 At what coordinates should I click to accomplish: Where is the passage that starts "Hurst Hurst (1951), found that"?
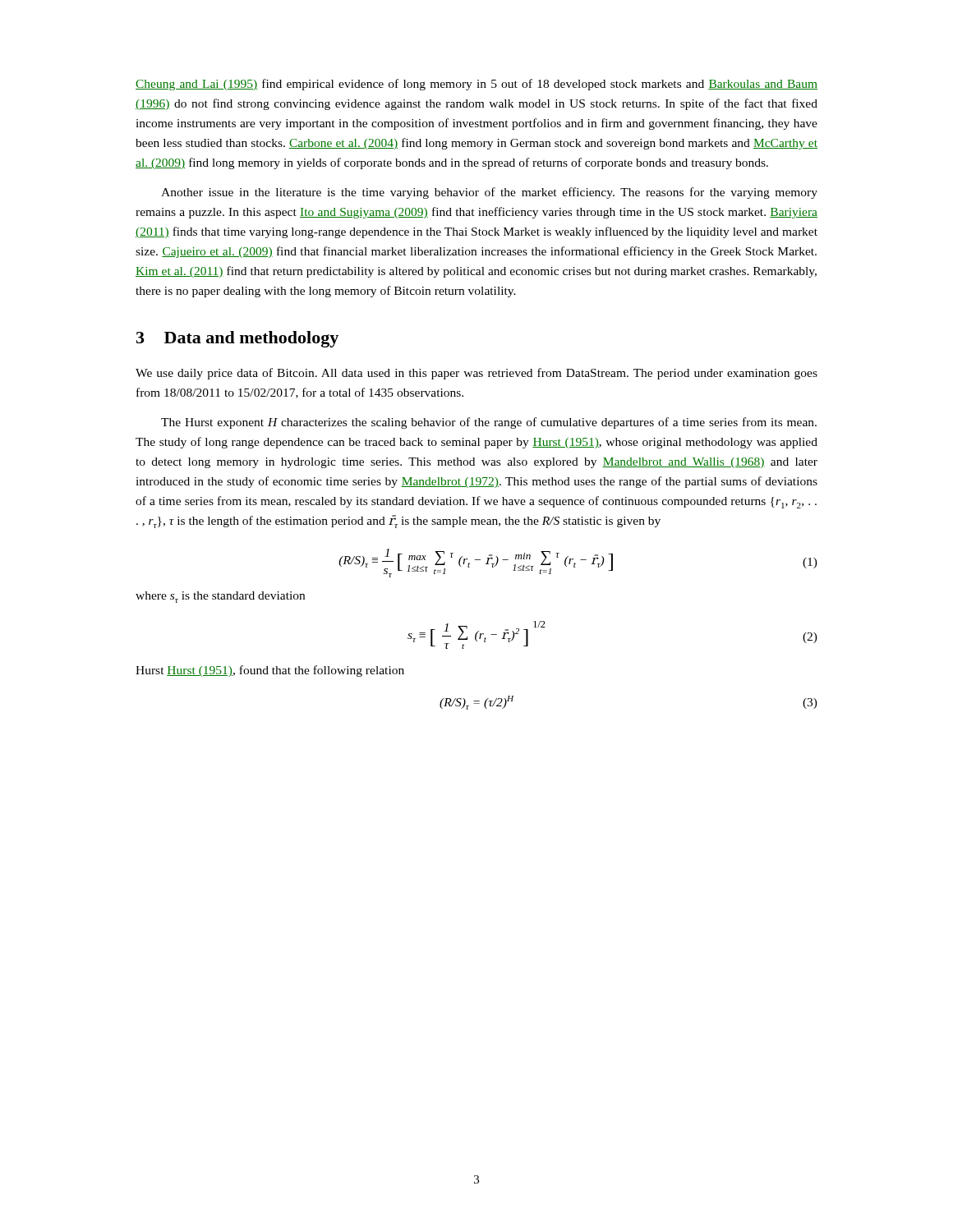coord(270,671)
